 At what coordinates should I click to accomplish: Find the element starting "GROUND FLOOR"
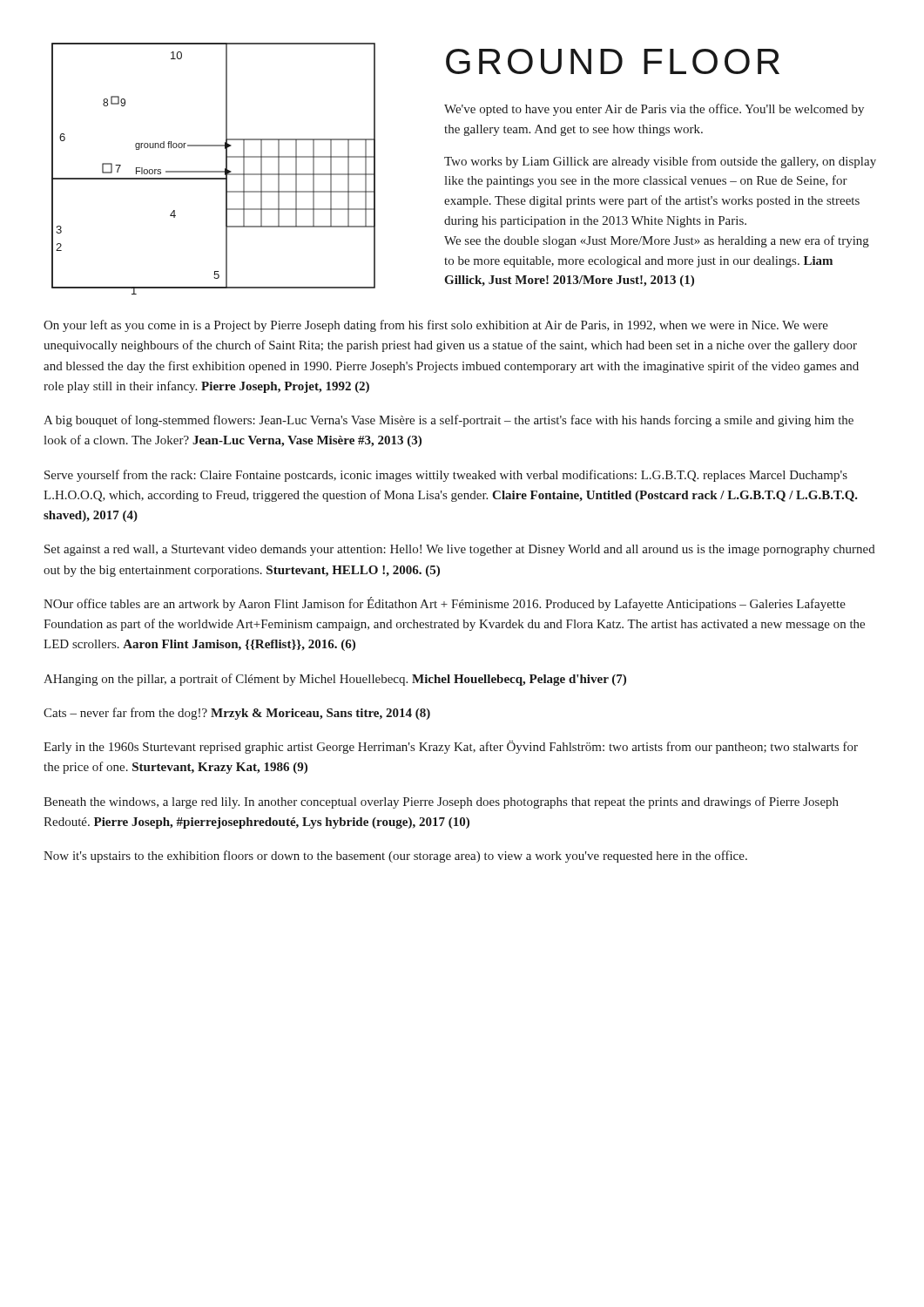614,62
